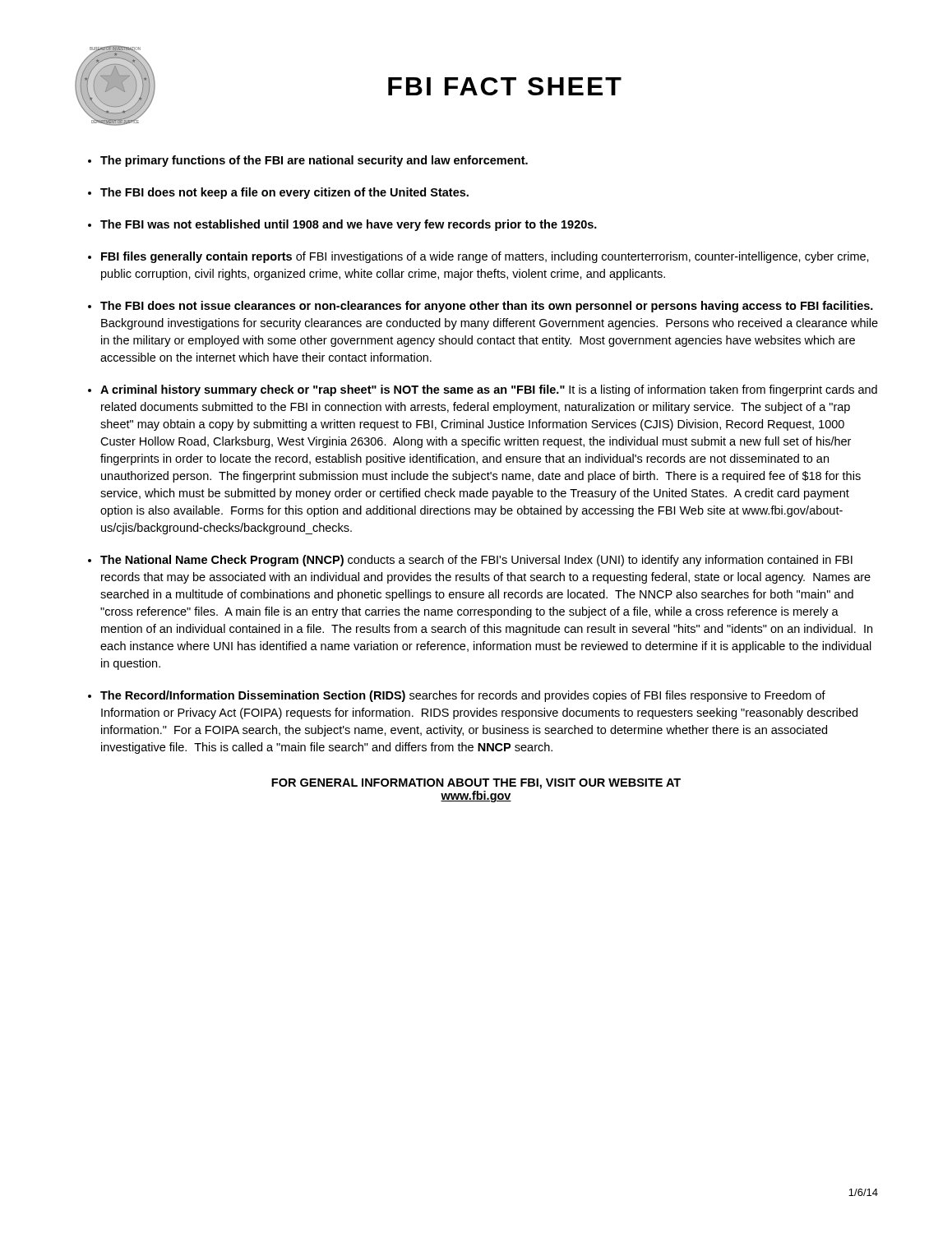Navigate to the block starting "FOR GENERAL INFORMATION ABOUT THE FBI, VISIT OUR"
The height and width of the screenshot is (1233, 952).
tap(476, 789)
